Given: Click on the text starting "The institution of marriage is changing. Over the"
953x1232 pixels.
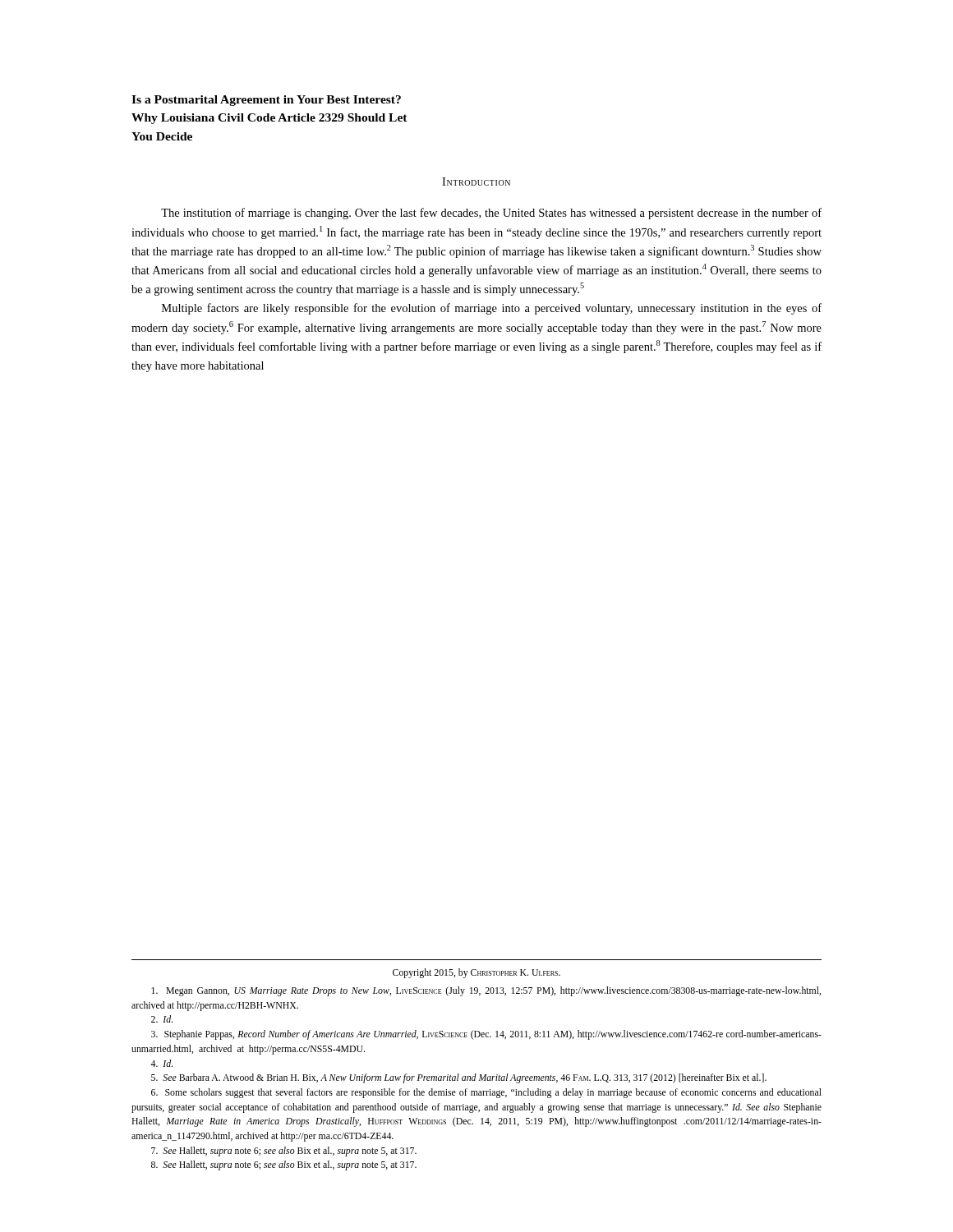Looking at the screenshot, I should coord(476,251).
